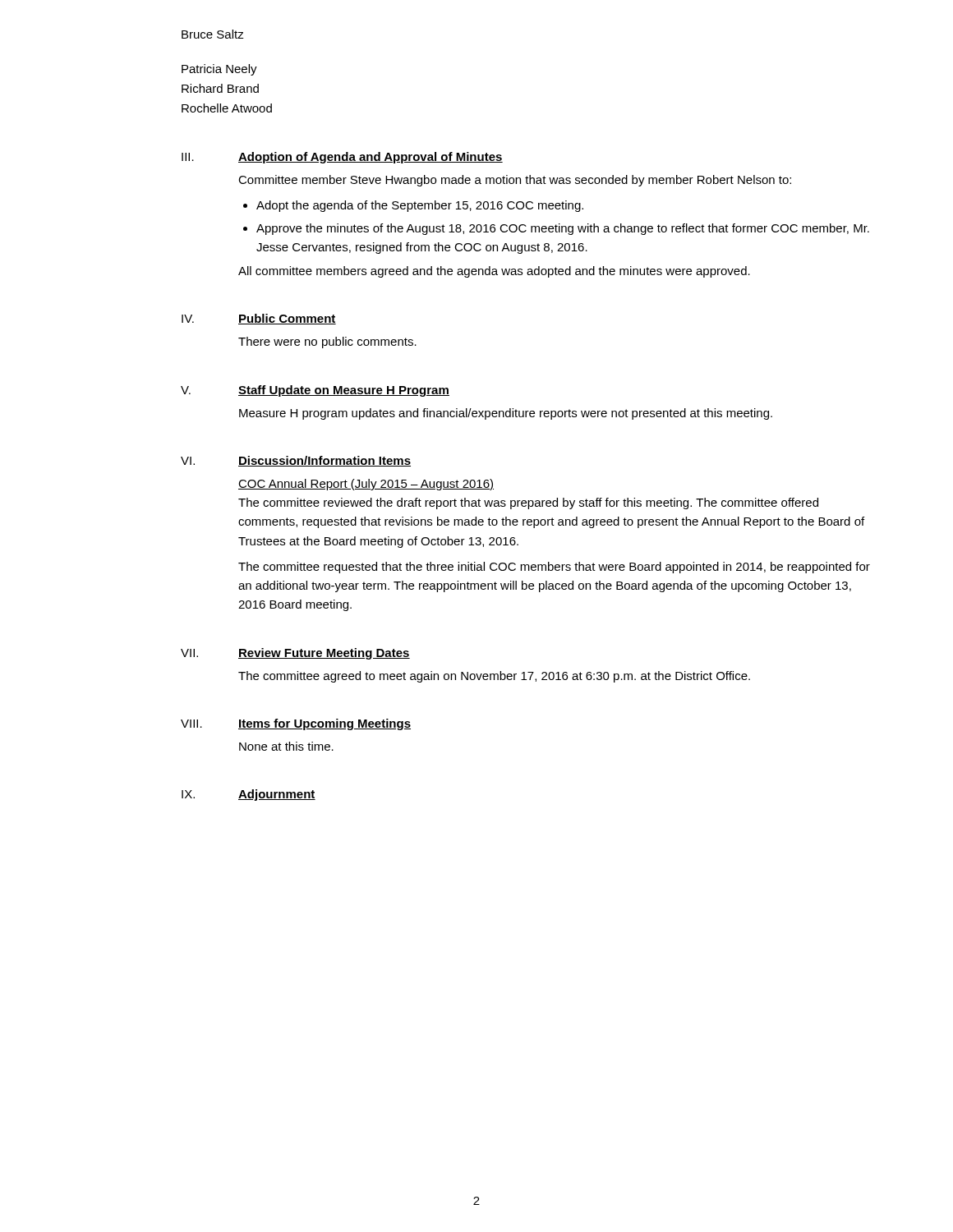The image size is (953, 1232).
Task: Point to the text starting "Patricia Neely Richard Brand"
Action: point(227,88)
